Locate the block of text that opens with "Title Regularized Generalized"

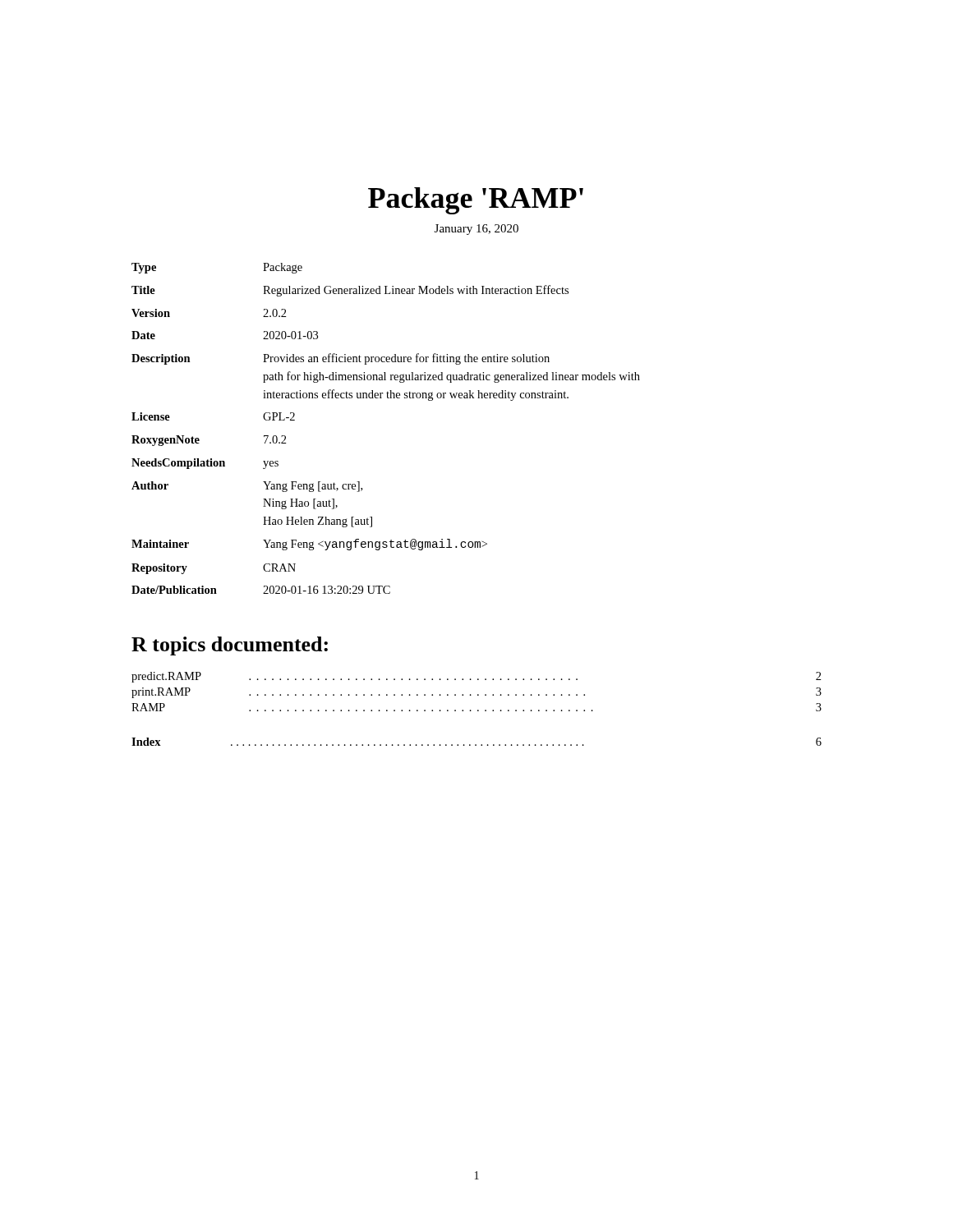(476, 290)
